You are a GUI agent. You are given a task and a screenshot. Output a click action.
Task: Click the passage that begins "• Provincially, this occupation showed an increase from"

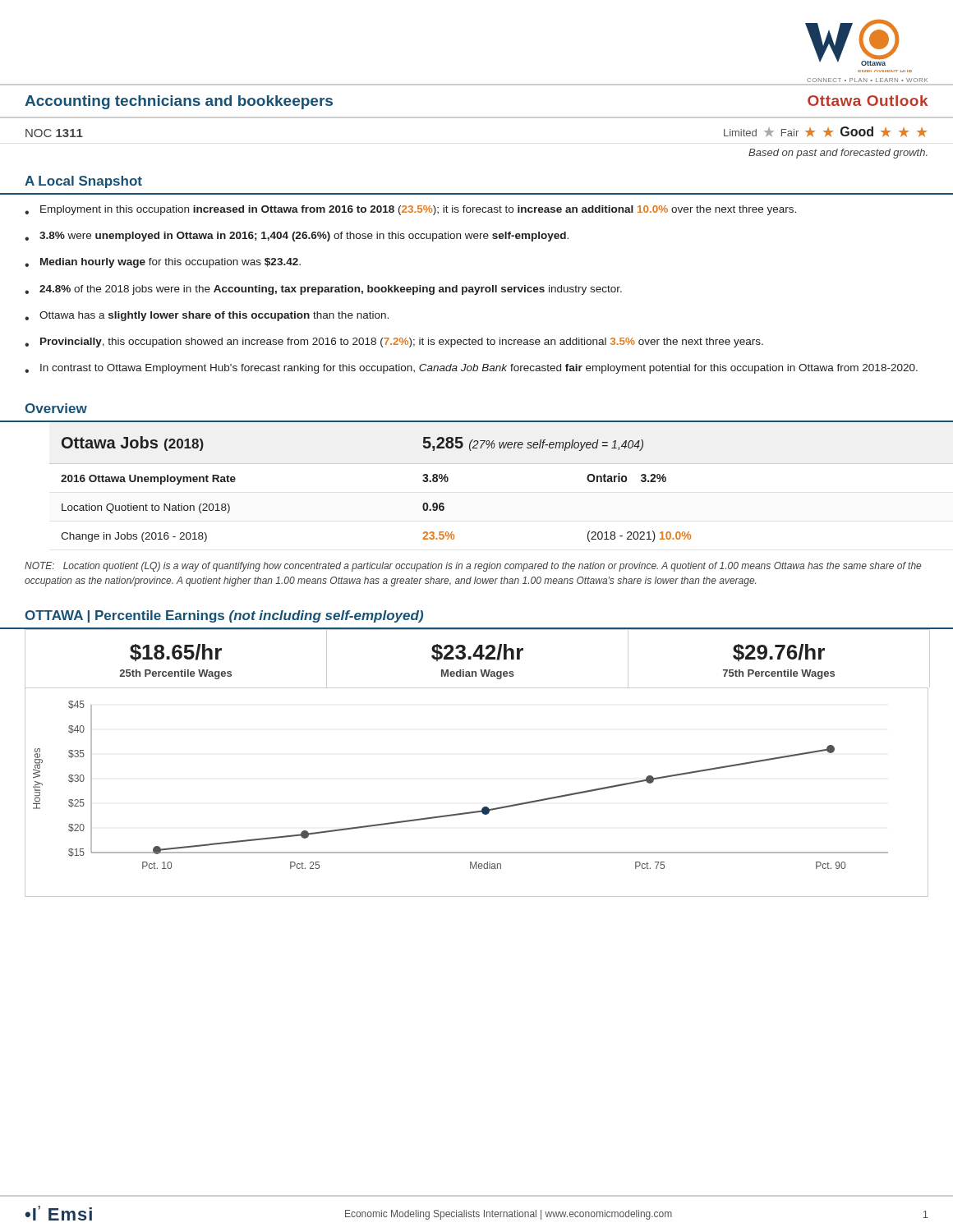point(394,344)
